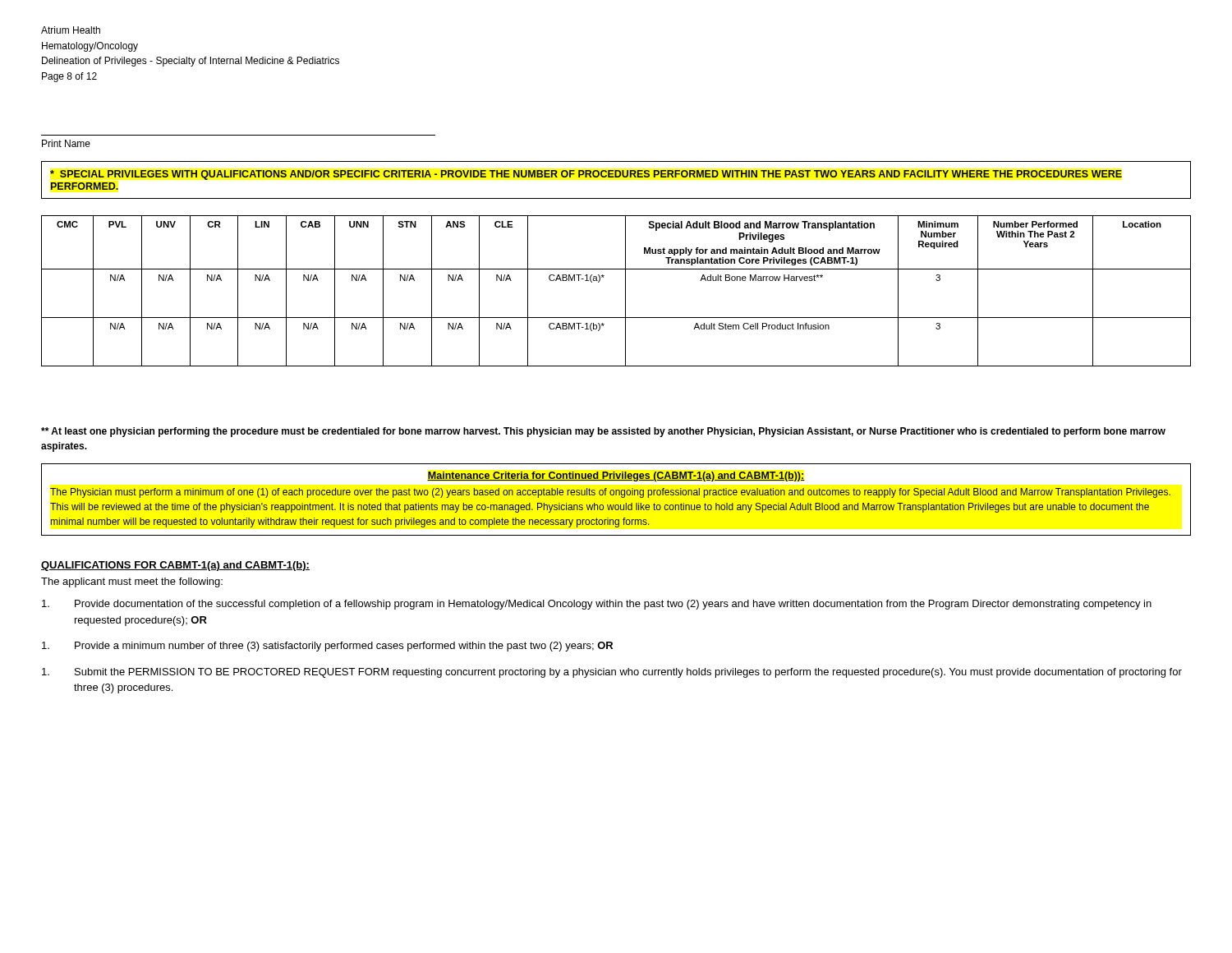Click on the table containing "Special Adult Blood and Marrow"
Viewport: 1232px width, 953px height.
point(616,291)
